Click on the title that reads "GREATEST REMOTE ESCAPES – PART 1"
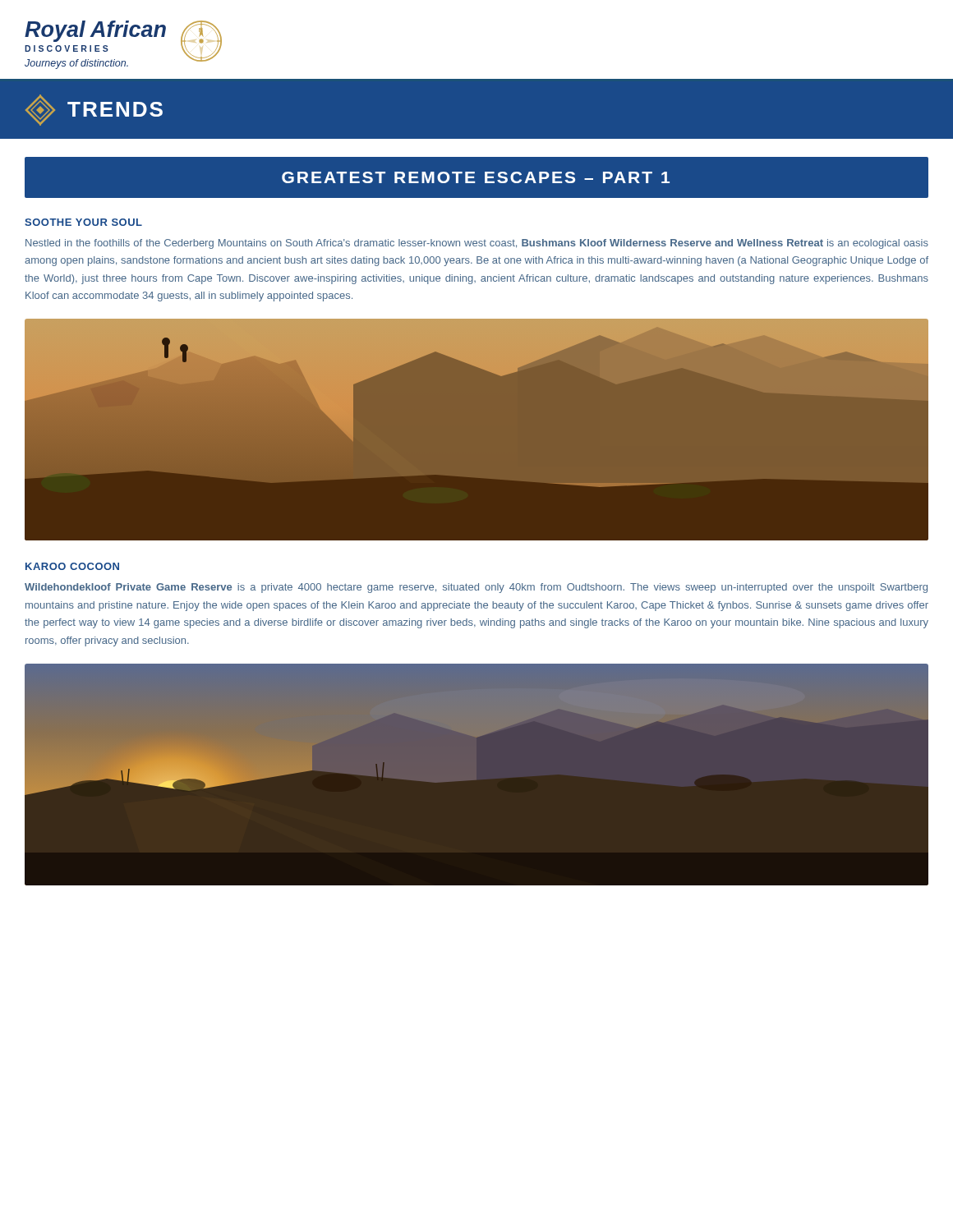The image size is (953, 1232). coord(476,177)
